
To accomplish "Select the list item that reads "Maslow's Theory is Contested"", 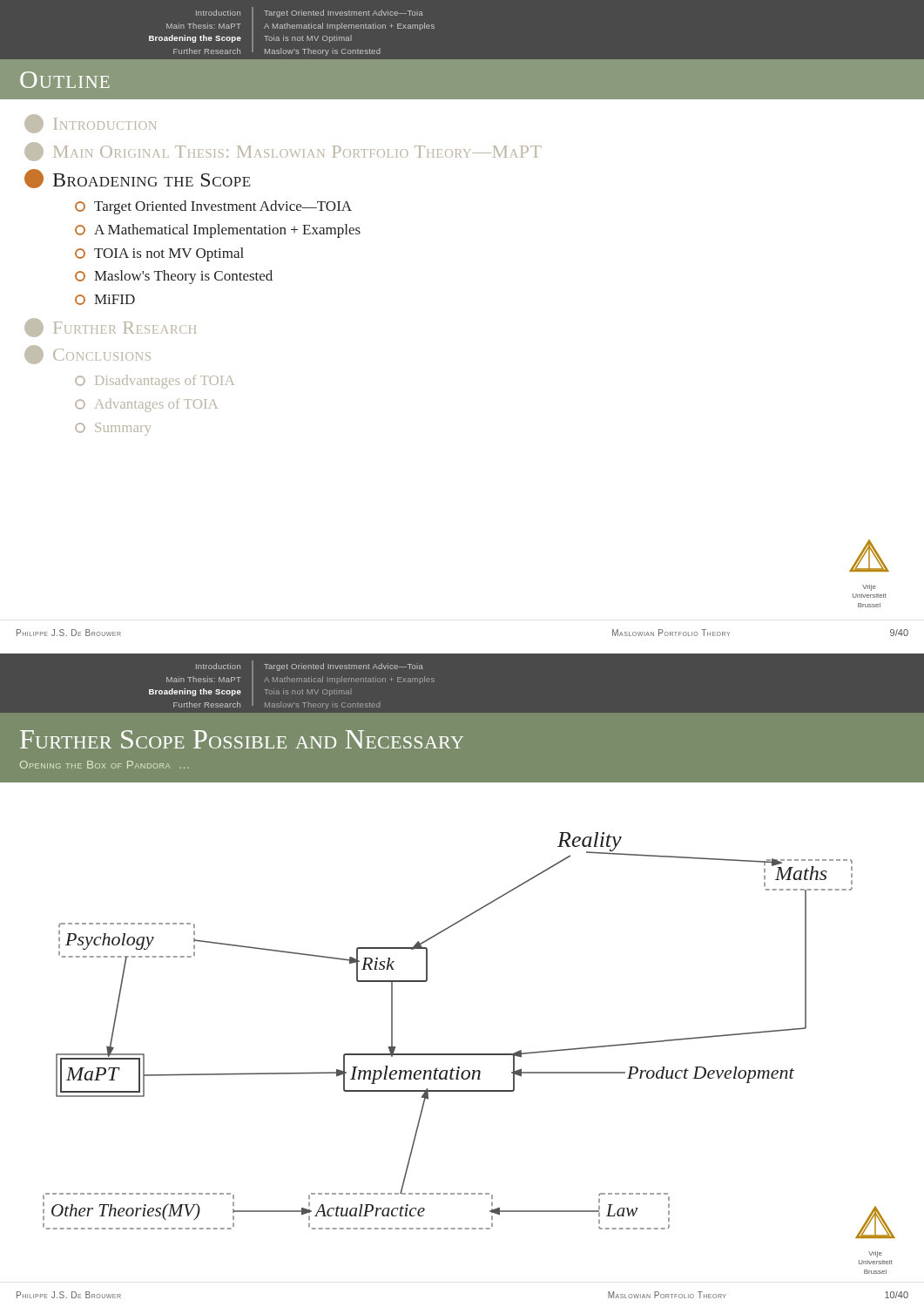I will [174, 276].
